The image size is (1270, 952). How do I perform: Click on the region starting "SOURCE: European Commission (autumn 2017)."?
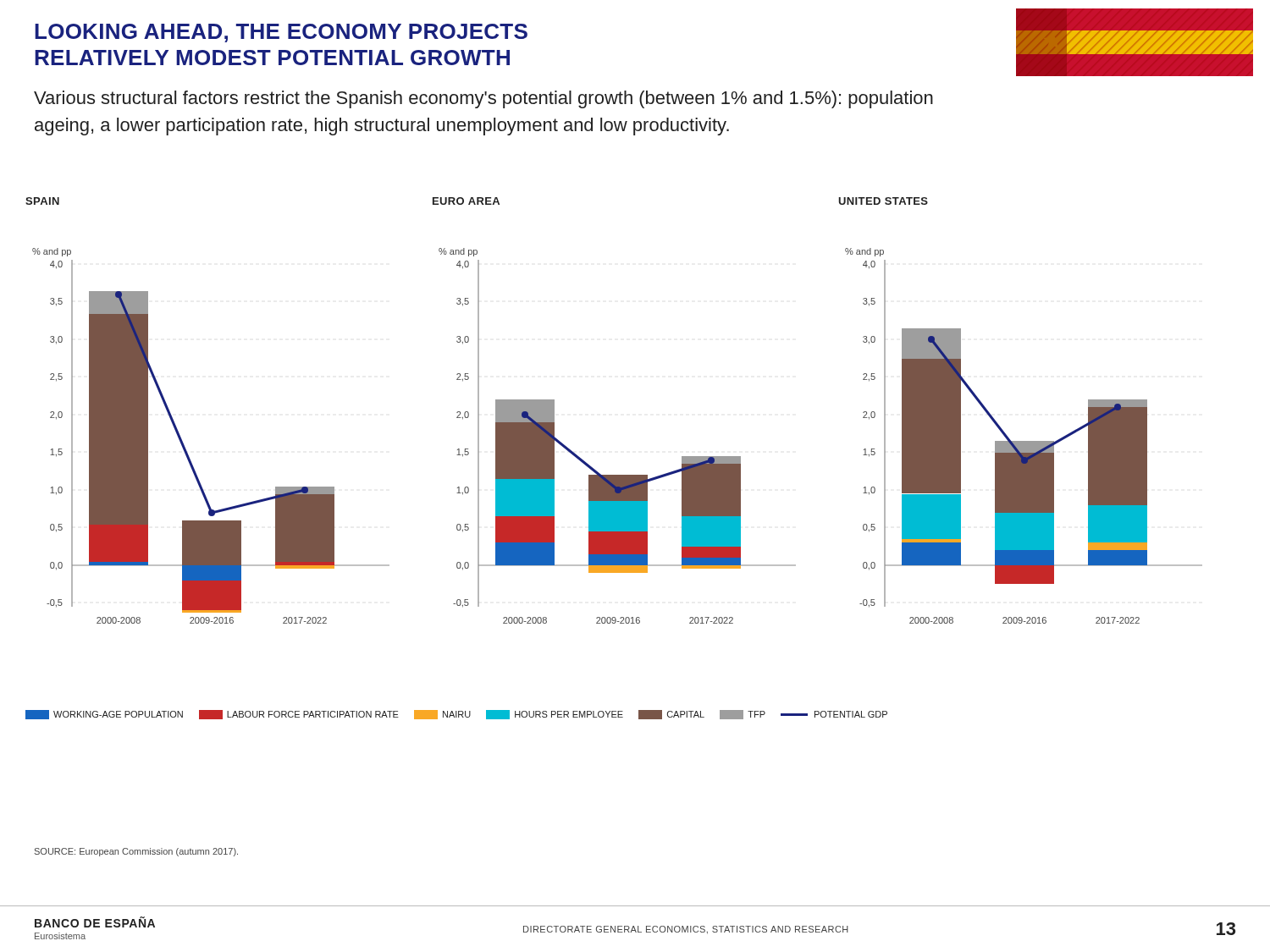coord(136,851)
